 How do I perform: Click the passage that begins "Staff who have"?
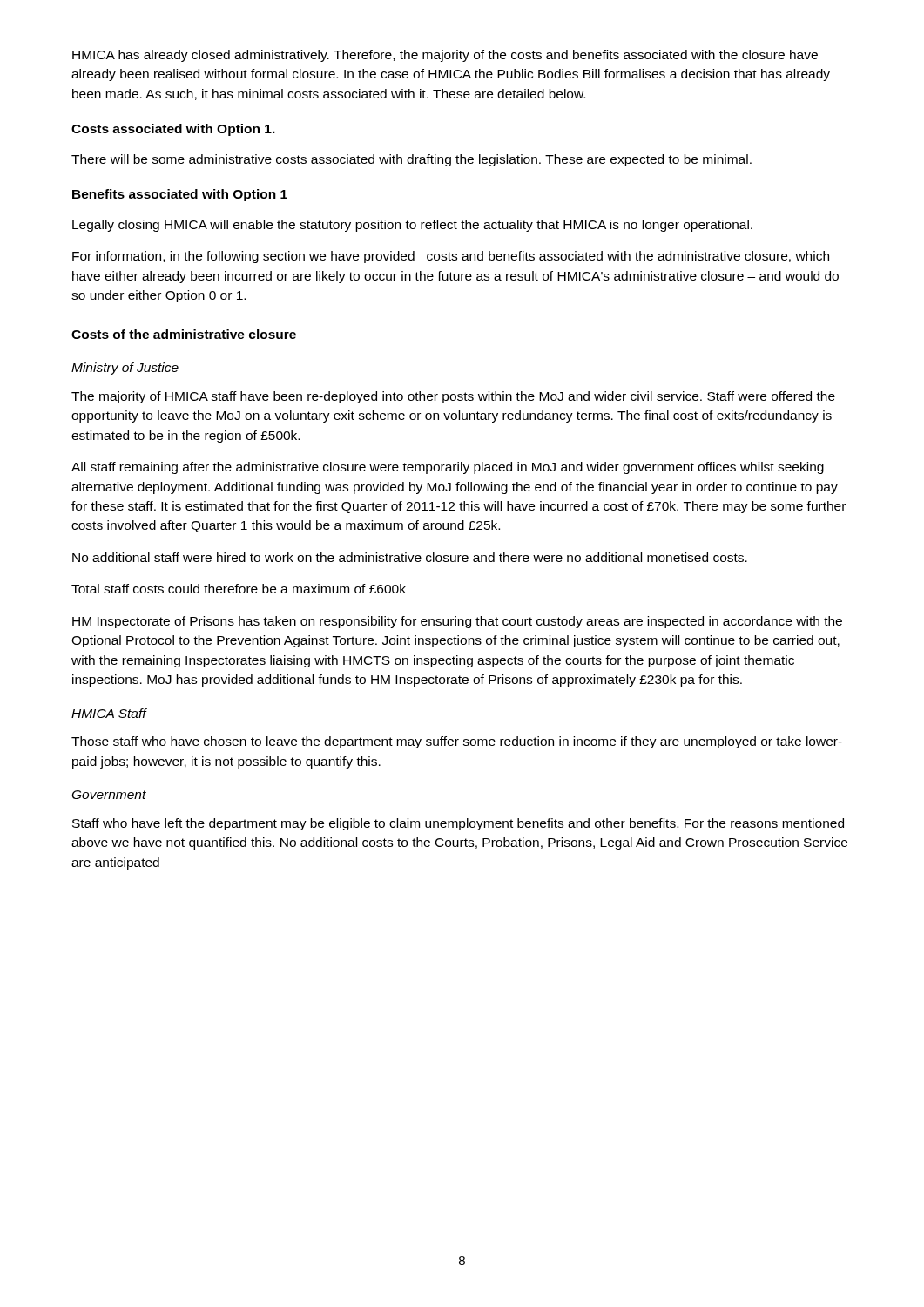coord(460,842)
